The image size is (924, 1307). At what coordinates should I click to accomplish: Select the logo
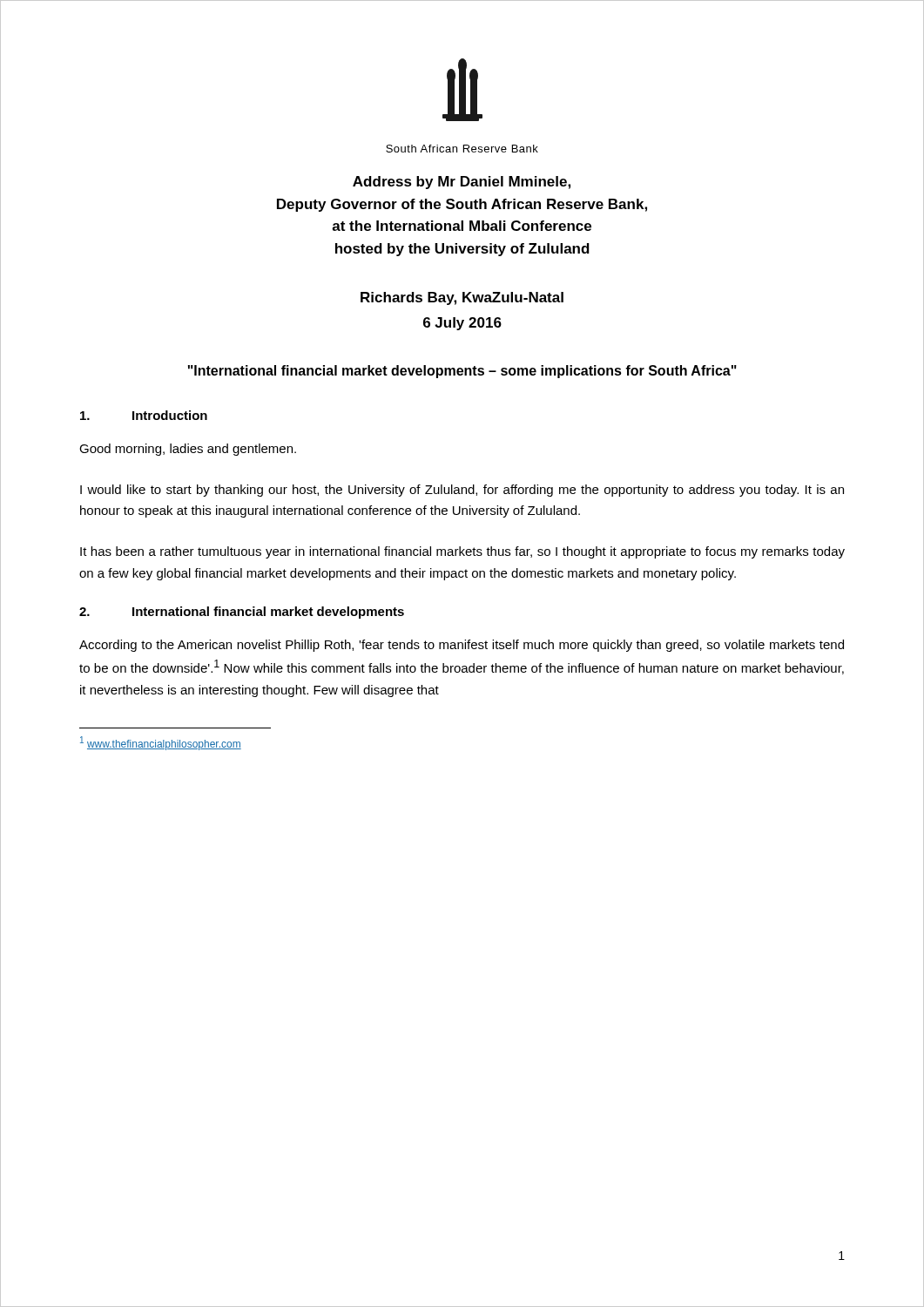(x=462, y=104)
